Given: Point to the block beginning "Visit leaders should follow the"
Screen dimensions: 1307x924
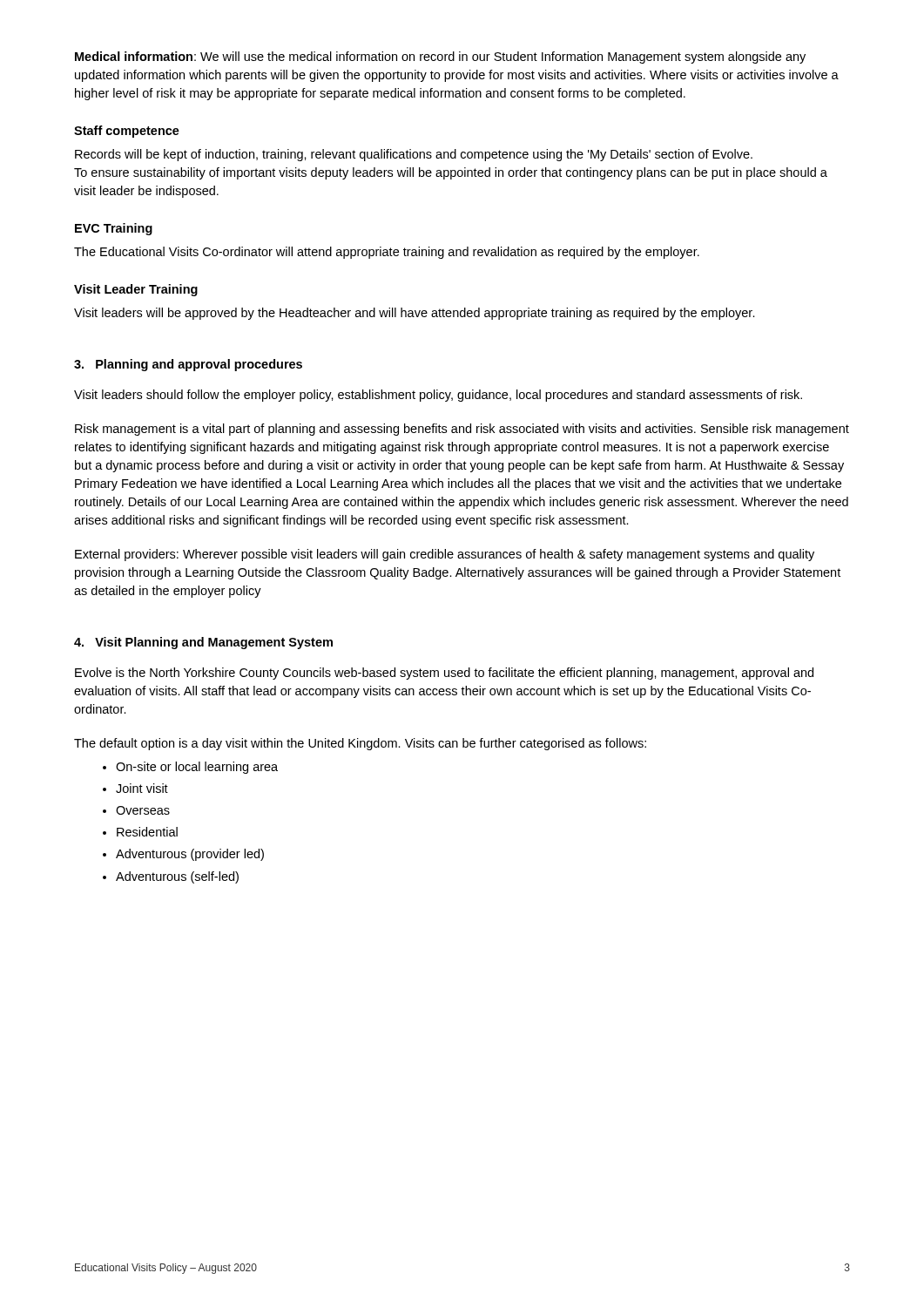Looking at the screenshot, I should point(462,395).
